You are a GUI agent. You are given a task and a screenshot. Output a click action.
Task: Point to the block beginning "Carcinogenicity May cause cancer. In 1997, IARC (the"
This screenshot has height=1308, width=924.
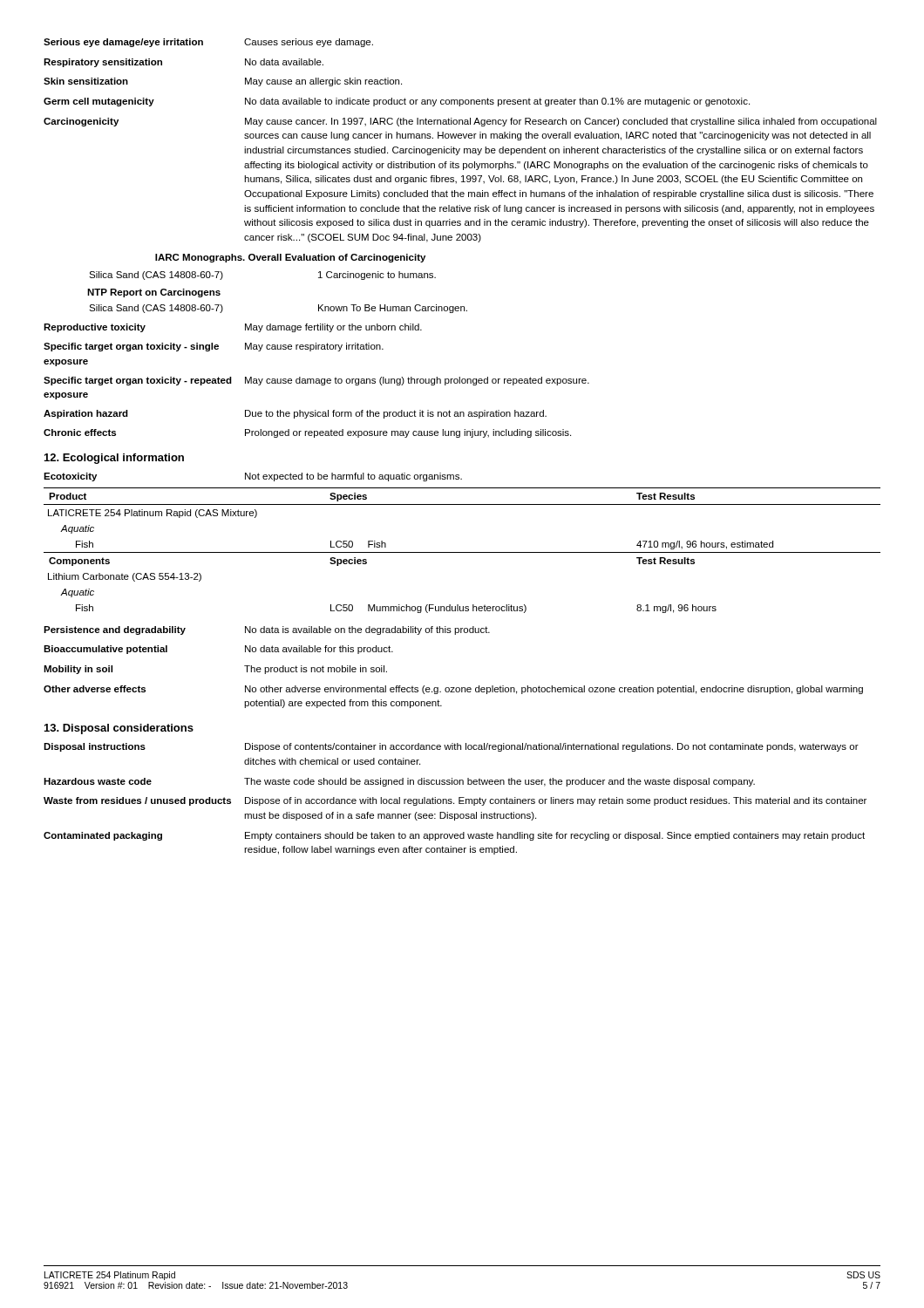point(462,179)
